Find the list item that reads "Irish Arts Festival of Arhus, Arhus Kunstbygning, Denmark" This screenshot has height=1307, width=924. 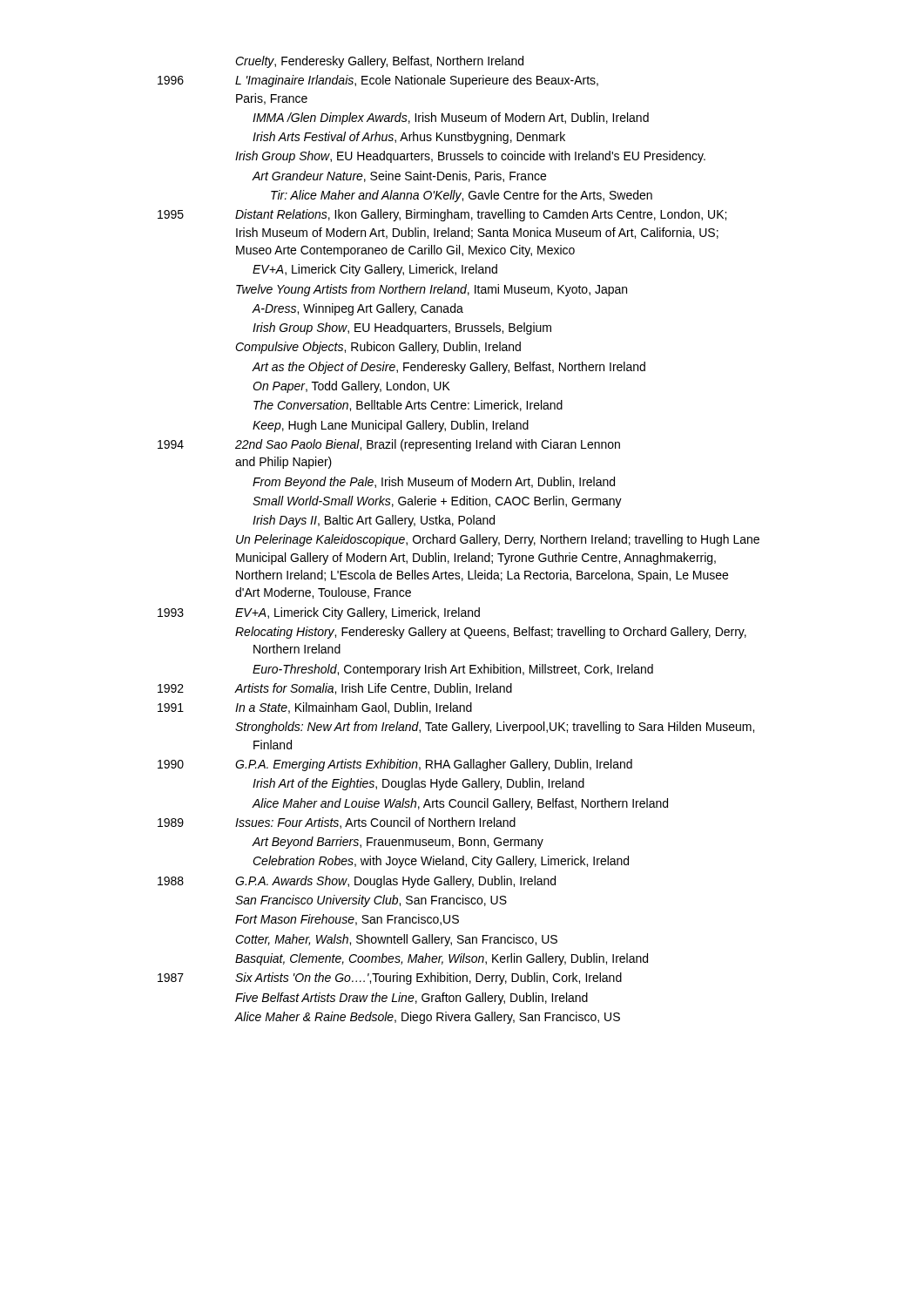pyautogui.click(x=409, y=137)
